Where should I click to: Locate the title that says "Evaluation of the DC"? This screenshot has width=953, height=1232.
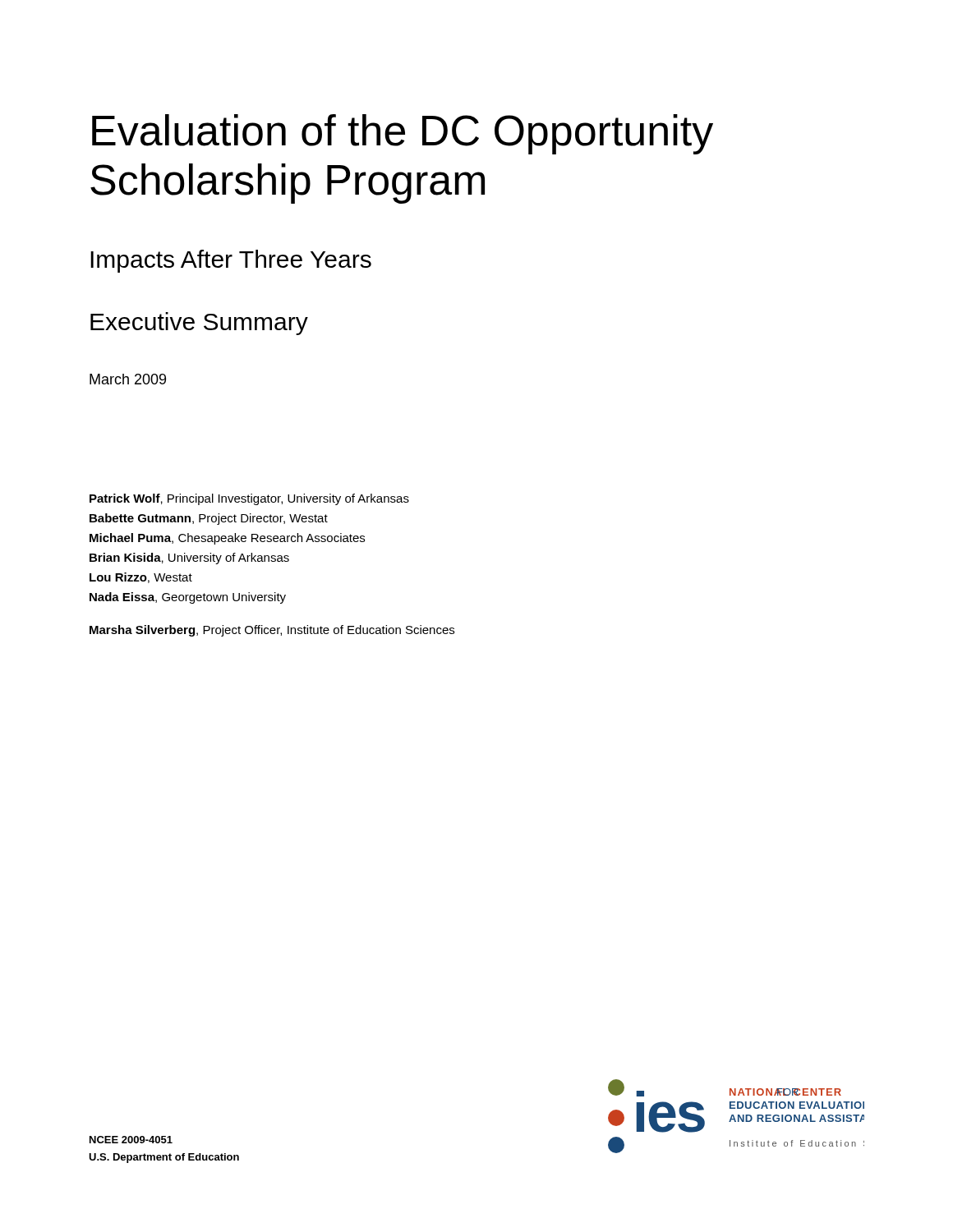(458, 156)
